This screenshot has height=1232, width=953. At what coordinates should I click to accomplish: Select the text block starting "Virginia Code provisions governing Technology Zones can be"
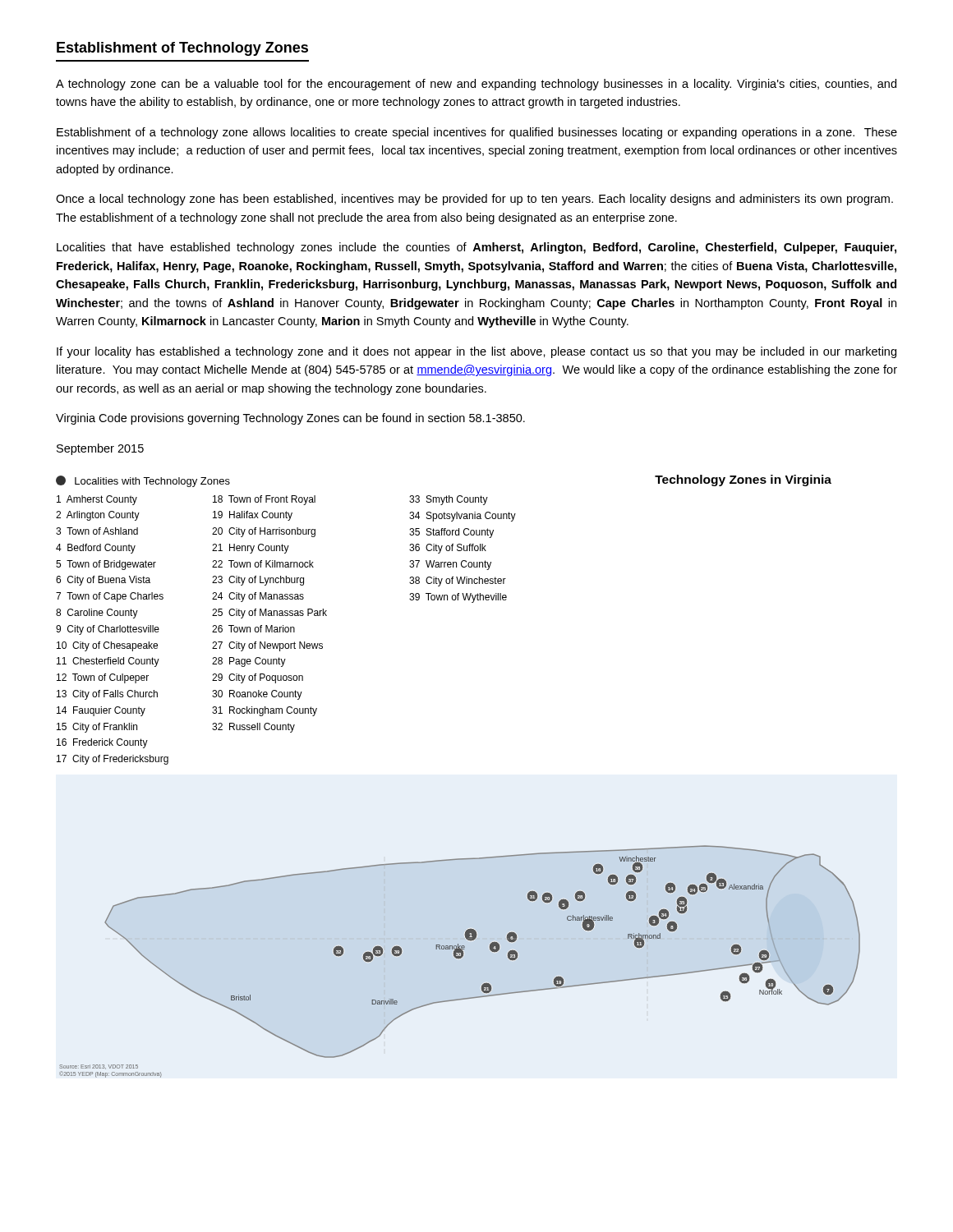tap(291, 418)
